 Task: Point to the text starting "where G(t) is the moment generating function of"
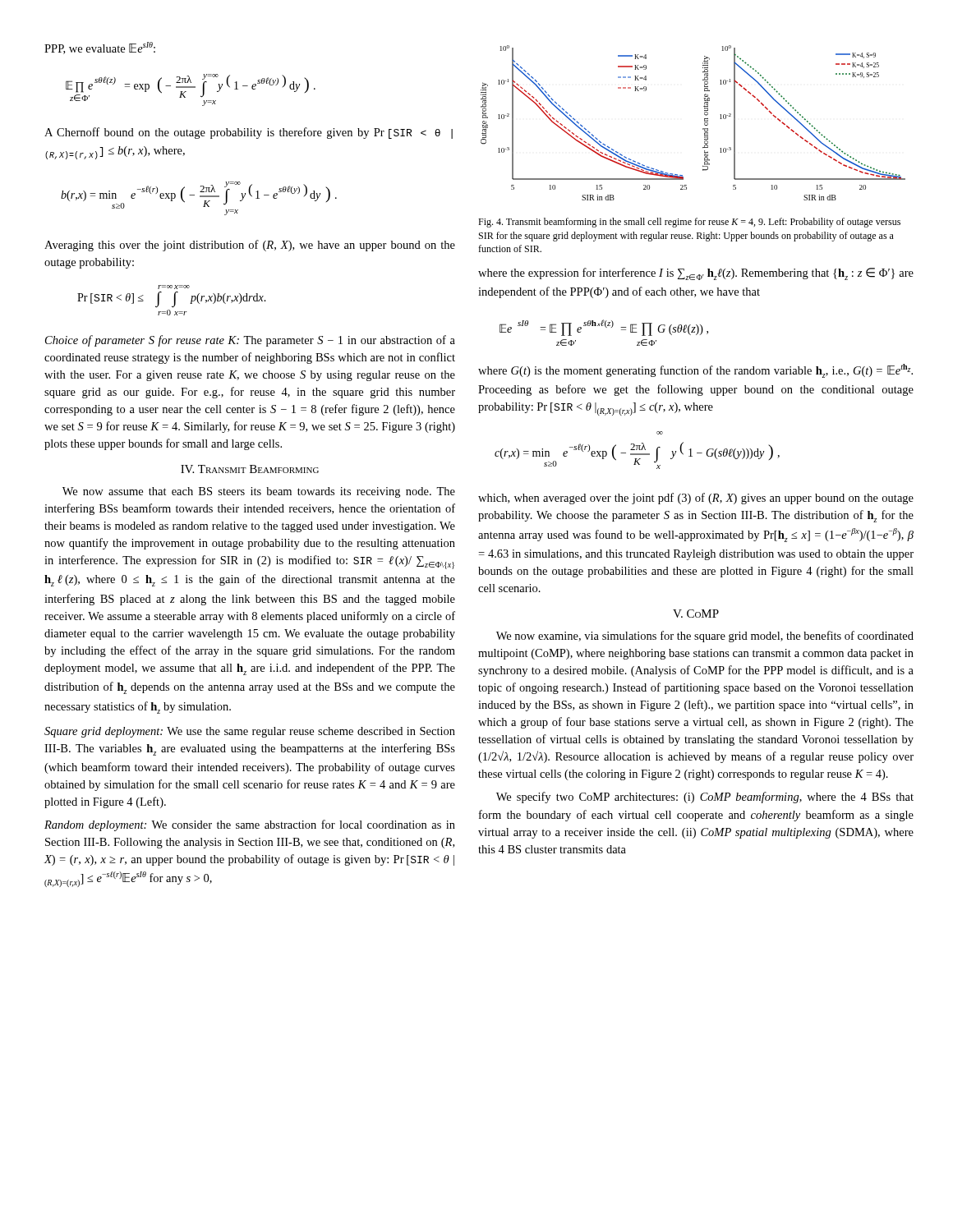(x=696, y=390)
